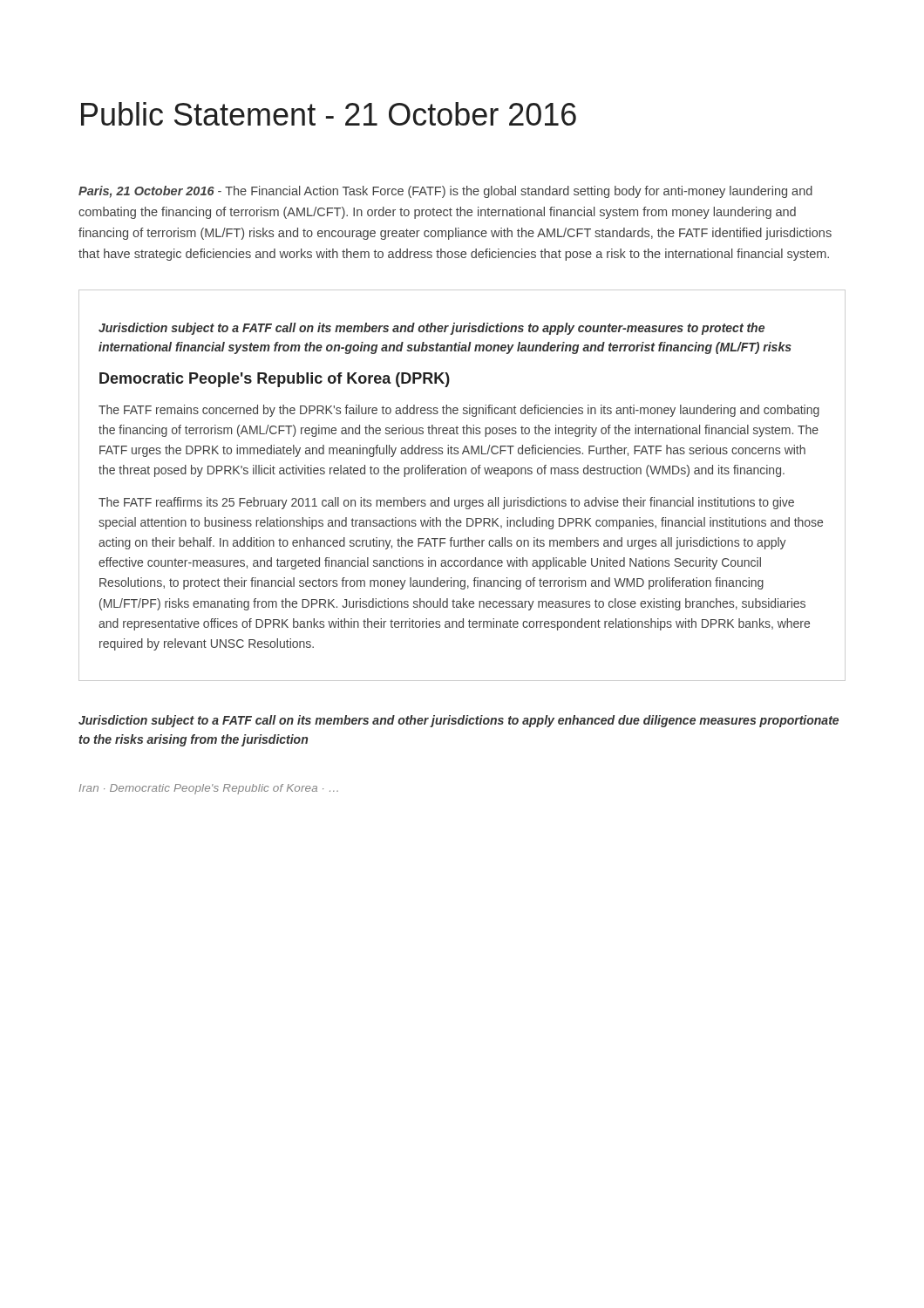Locate the title with the text "Public Statement -"
This screenshot has width=924, height=1308.
tap(328, 115)
